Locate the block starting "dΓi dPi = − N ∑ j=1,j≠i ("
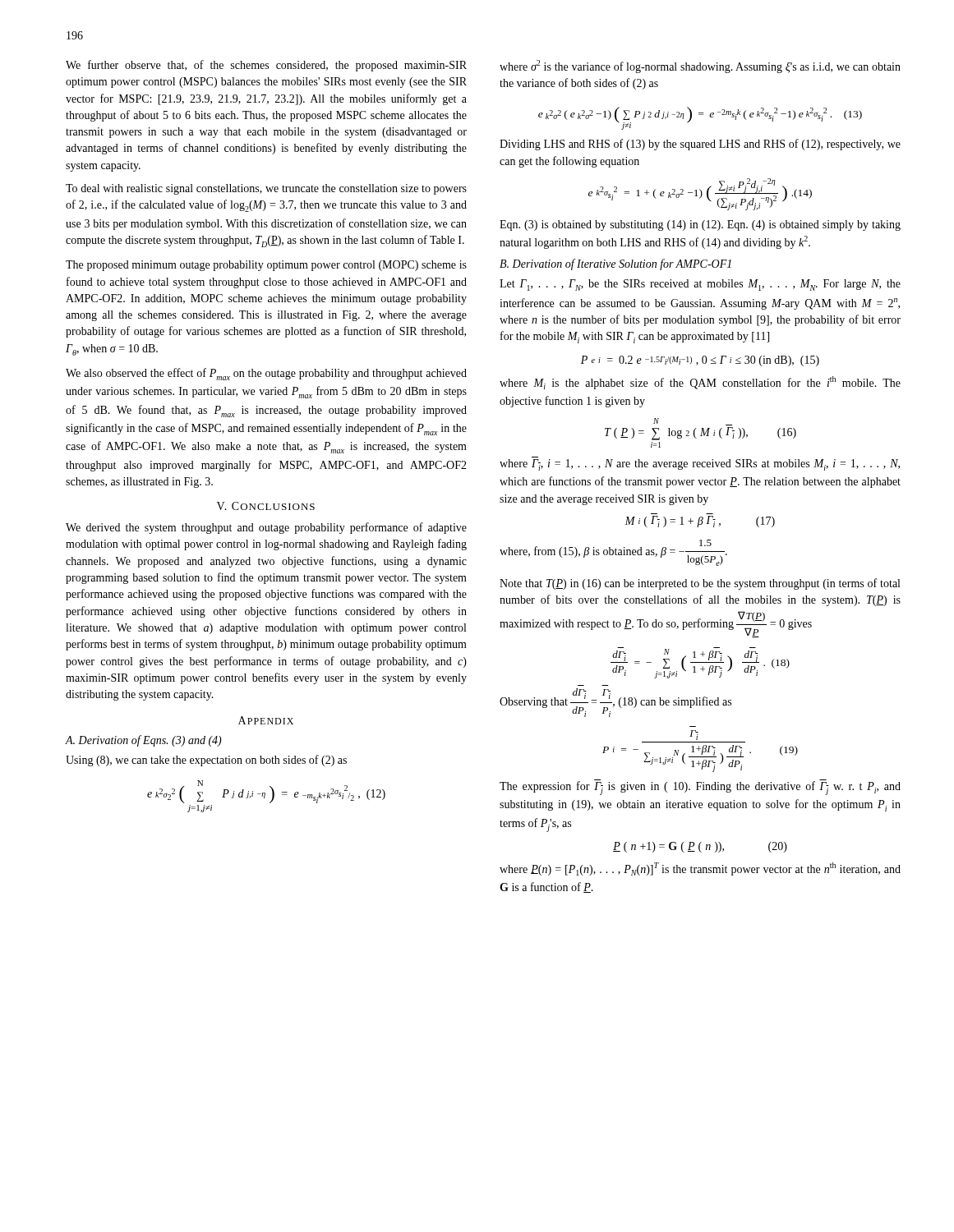This screenshot has height=1232, width=954. [x=700, y=663]
